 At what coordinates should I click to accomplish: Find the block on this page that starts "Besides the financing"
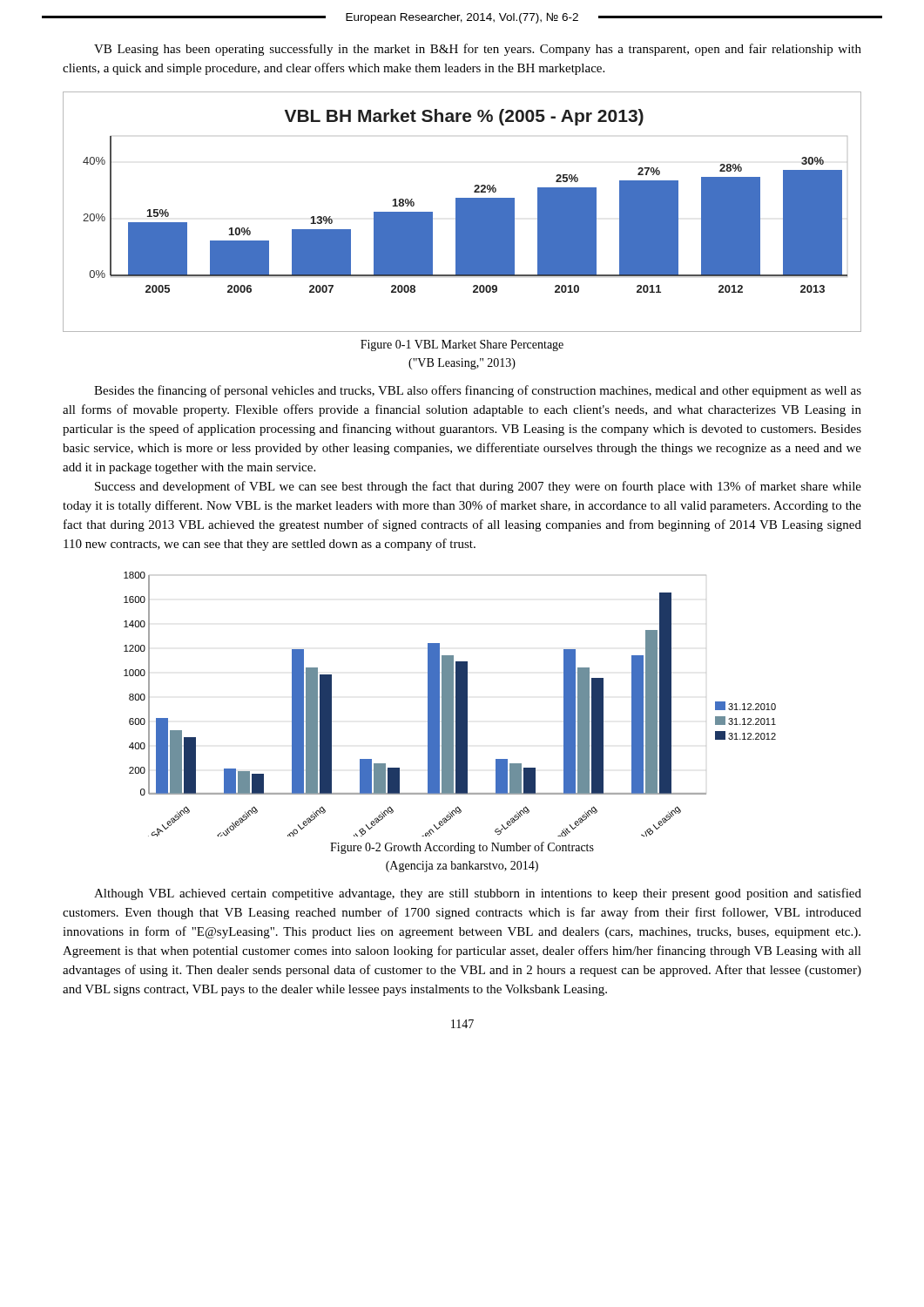pyautogui.click(x=462, y=429)
